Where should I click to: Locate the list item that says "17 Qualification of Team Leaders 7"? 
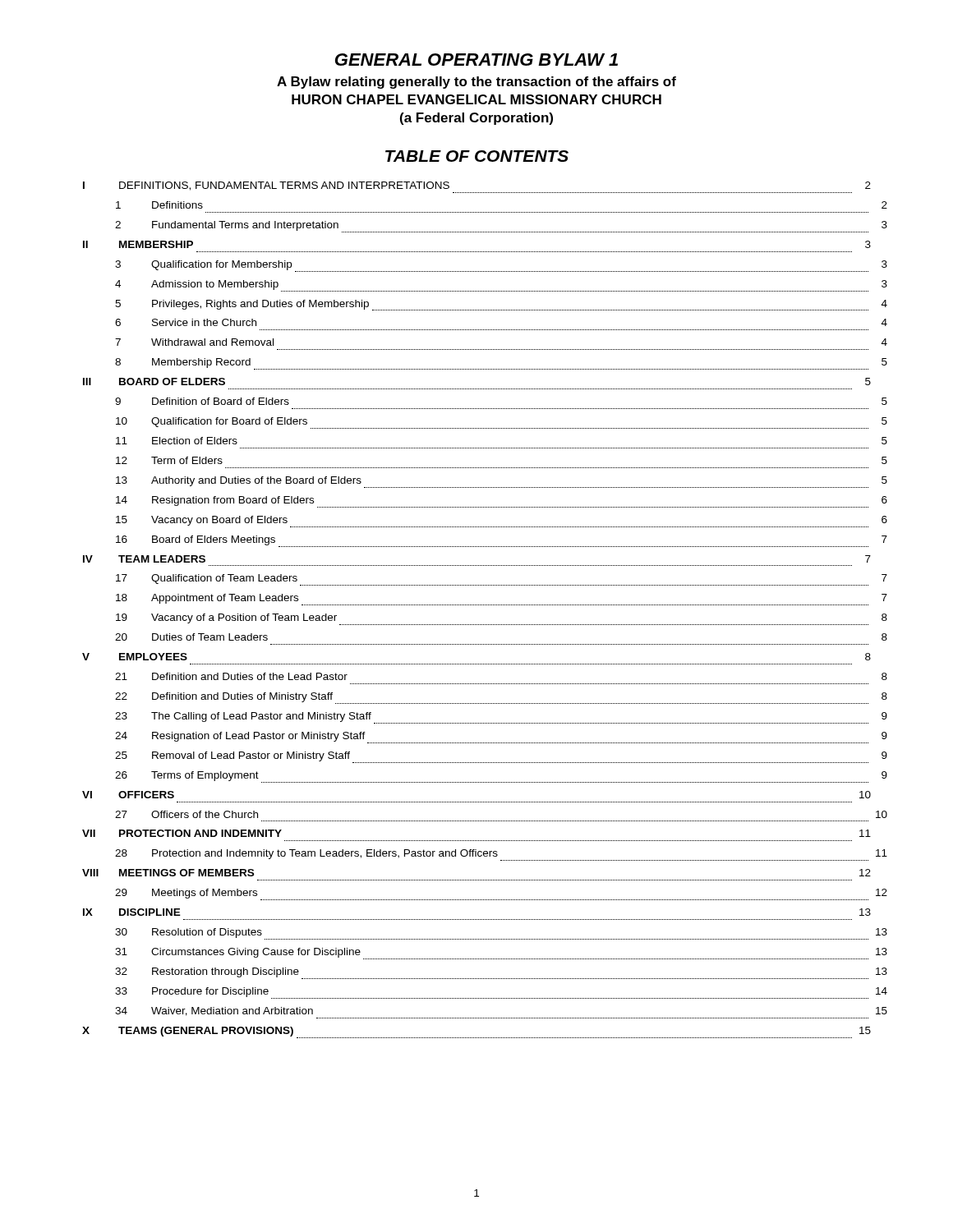pos(493,579)
